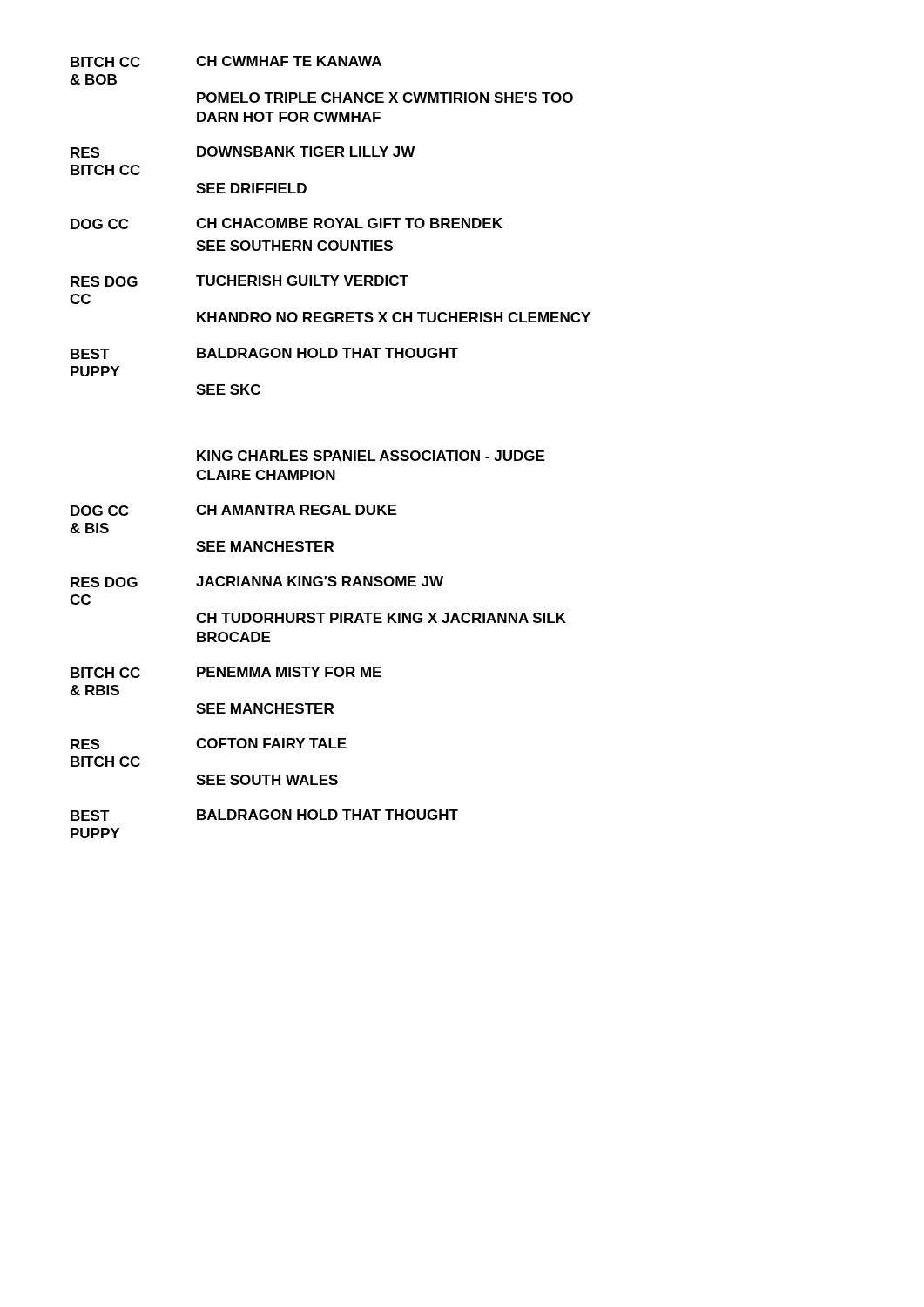Screen dimensions: 1307x924
Task: Find the text containing "SEE SKC"
Action: point(228,390)
